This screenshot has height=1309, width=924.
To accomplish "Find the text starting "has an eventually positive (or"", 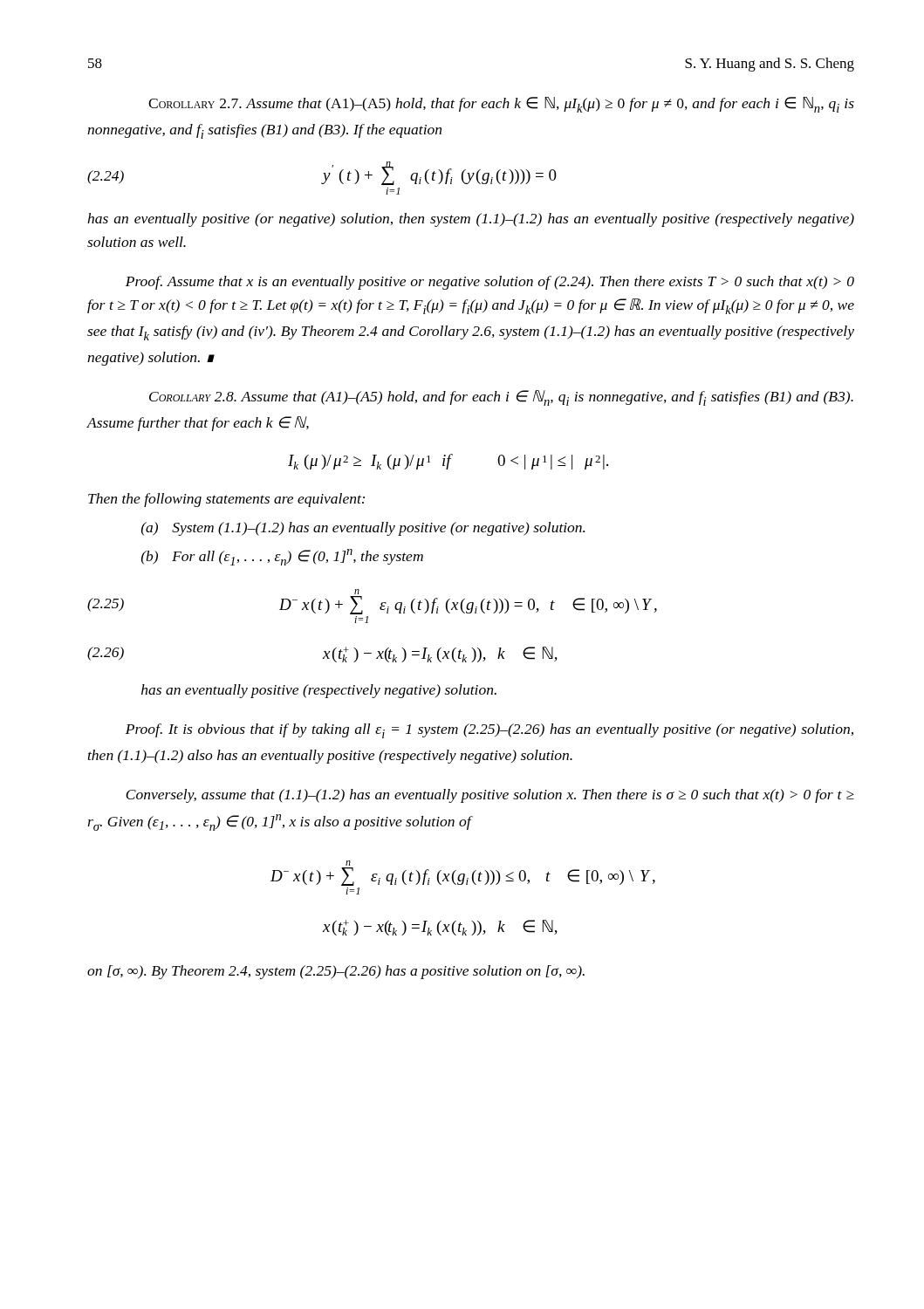I will pyautogui.click(x=471, y=231).
